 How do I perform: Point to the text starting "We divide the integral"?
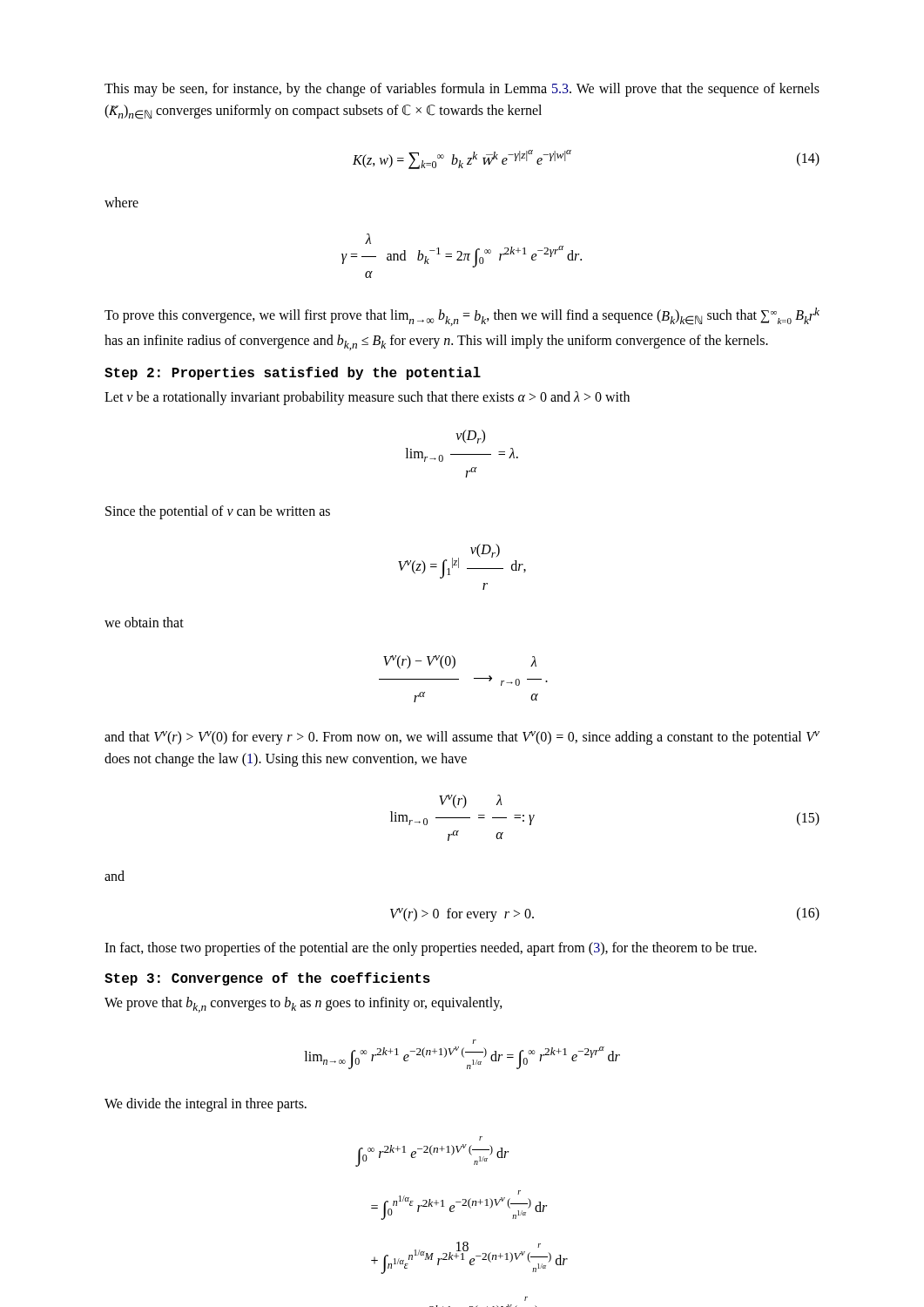pyautogui.click(x=206, y=1105)
